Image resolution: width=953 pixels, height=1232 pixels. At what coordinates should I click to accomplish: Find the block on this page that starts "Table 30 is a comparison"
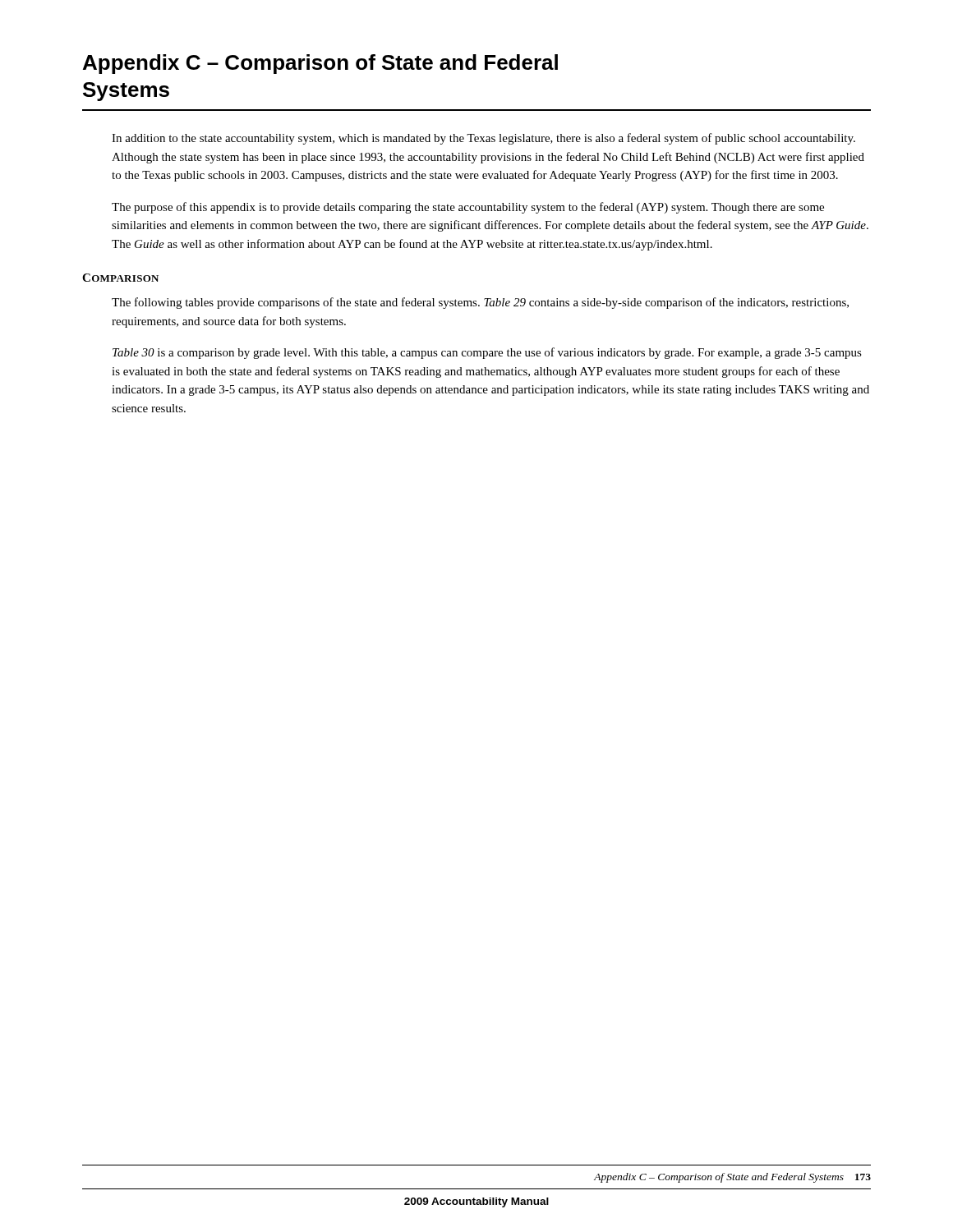point(491,380)
